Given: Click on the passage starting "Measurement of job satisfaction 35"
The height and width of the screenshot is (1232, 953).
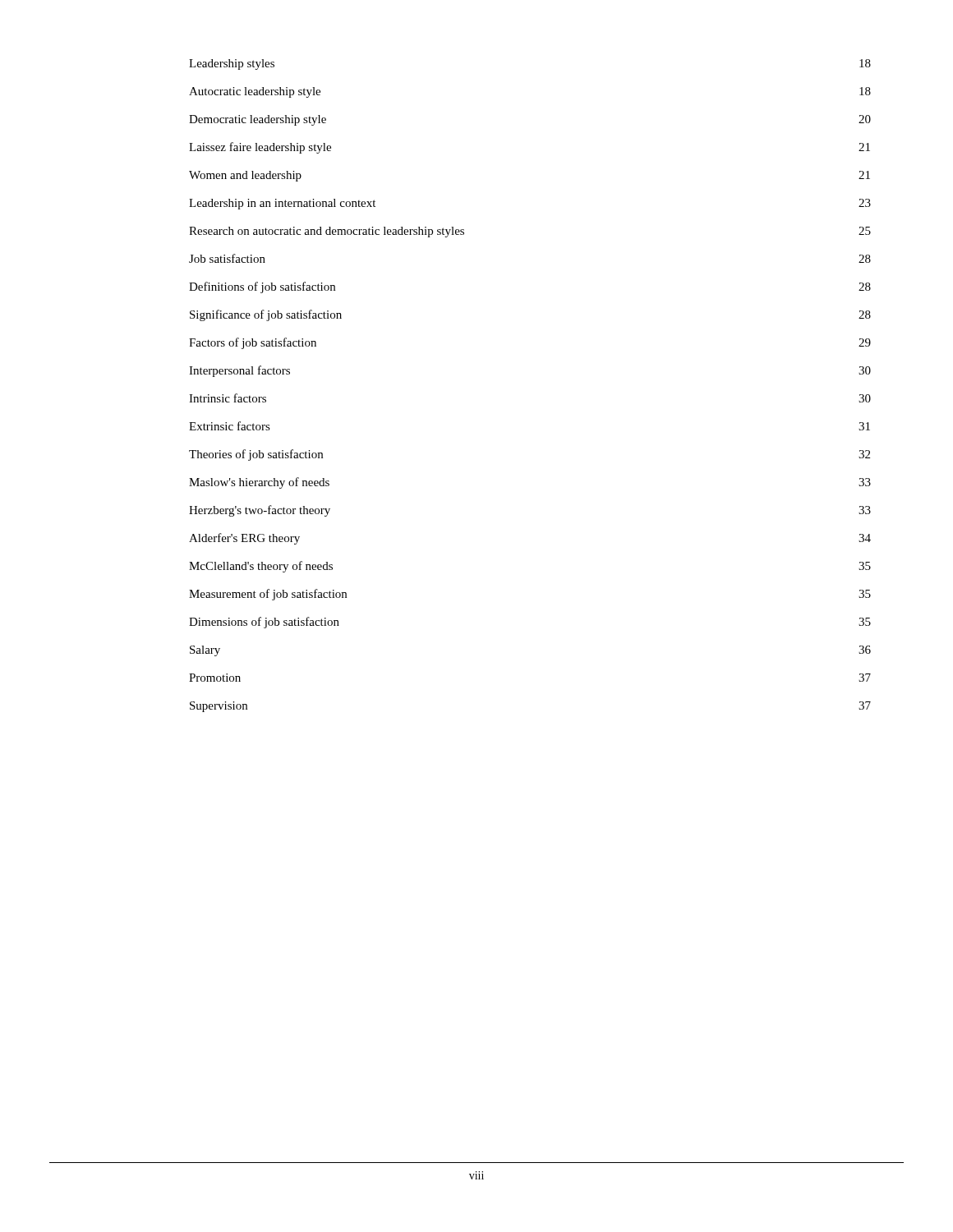Looking at the screenshot, I should [x=267, y=594].
